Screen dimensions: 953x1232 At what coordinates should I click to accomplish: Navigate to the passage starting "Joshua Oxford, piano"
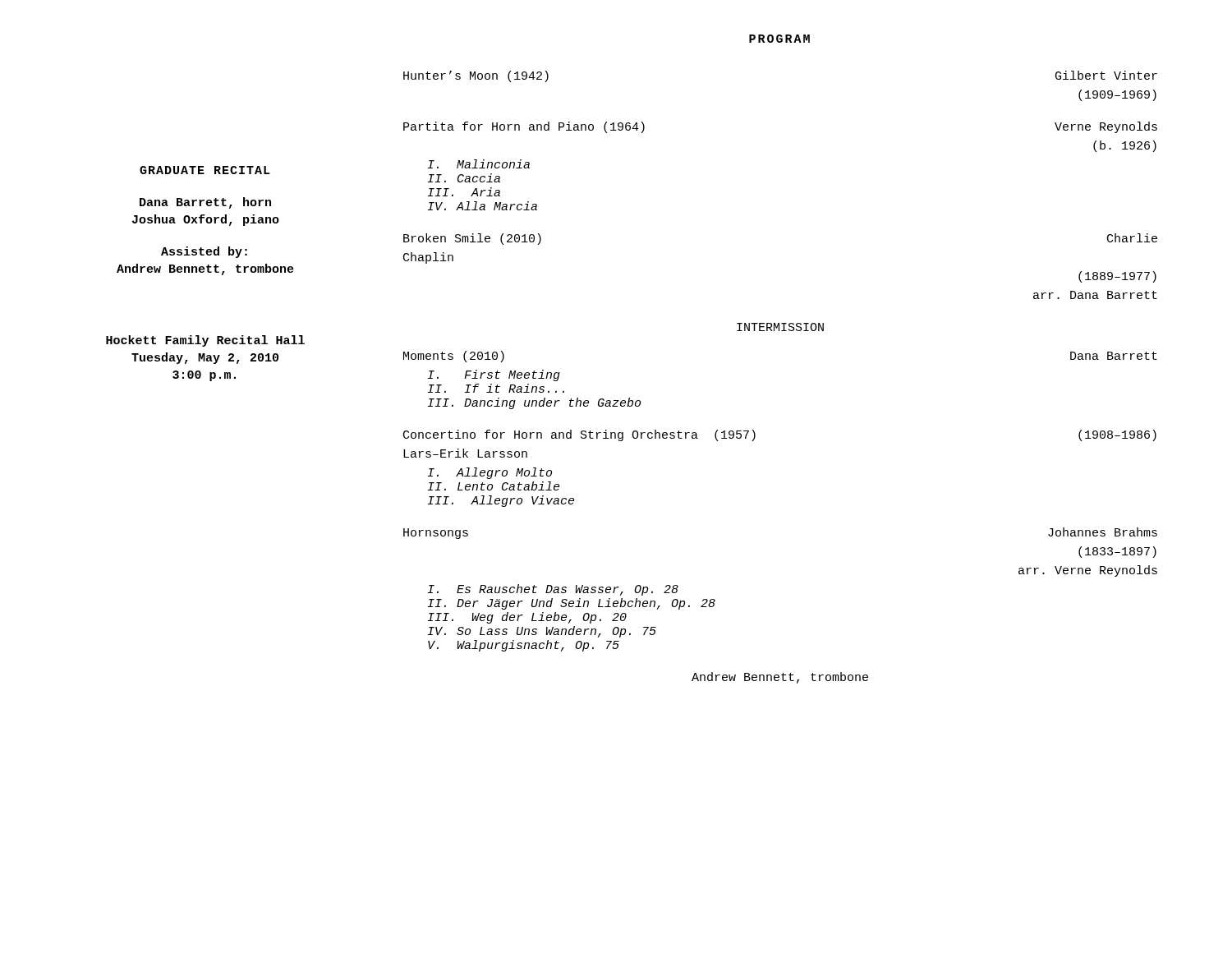point(205,221)
